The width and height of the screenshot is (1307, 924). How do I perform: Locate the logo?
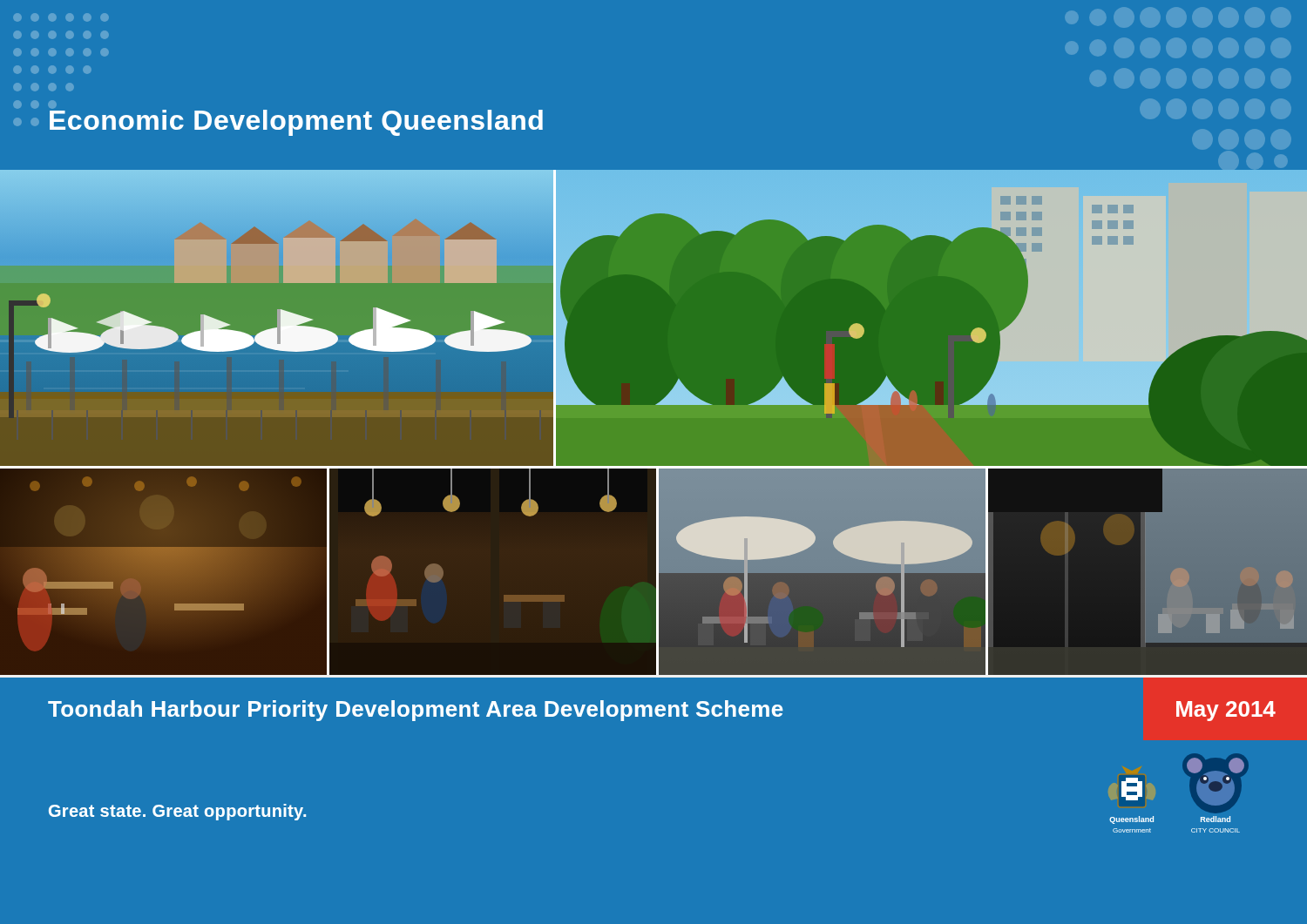[1176, 794]
